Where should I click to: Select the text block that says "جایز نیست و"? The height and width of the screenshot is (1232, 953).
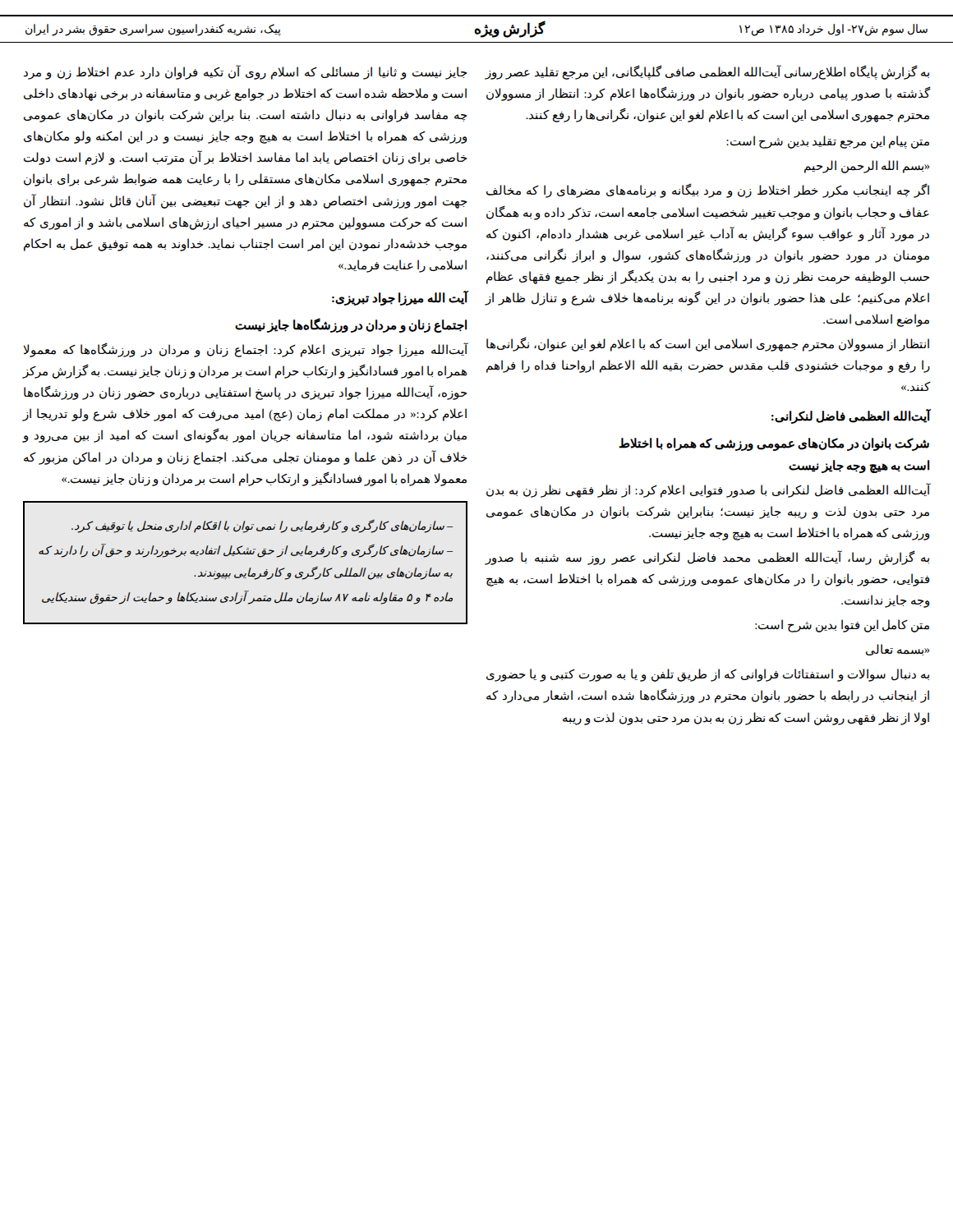coord(245,169)
